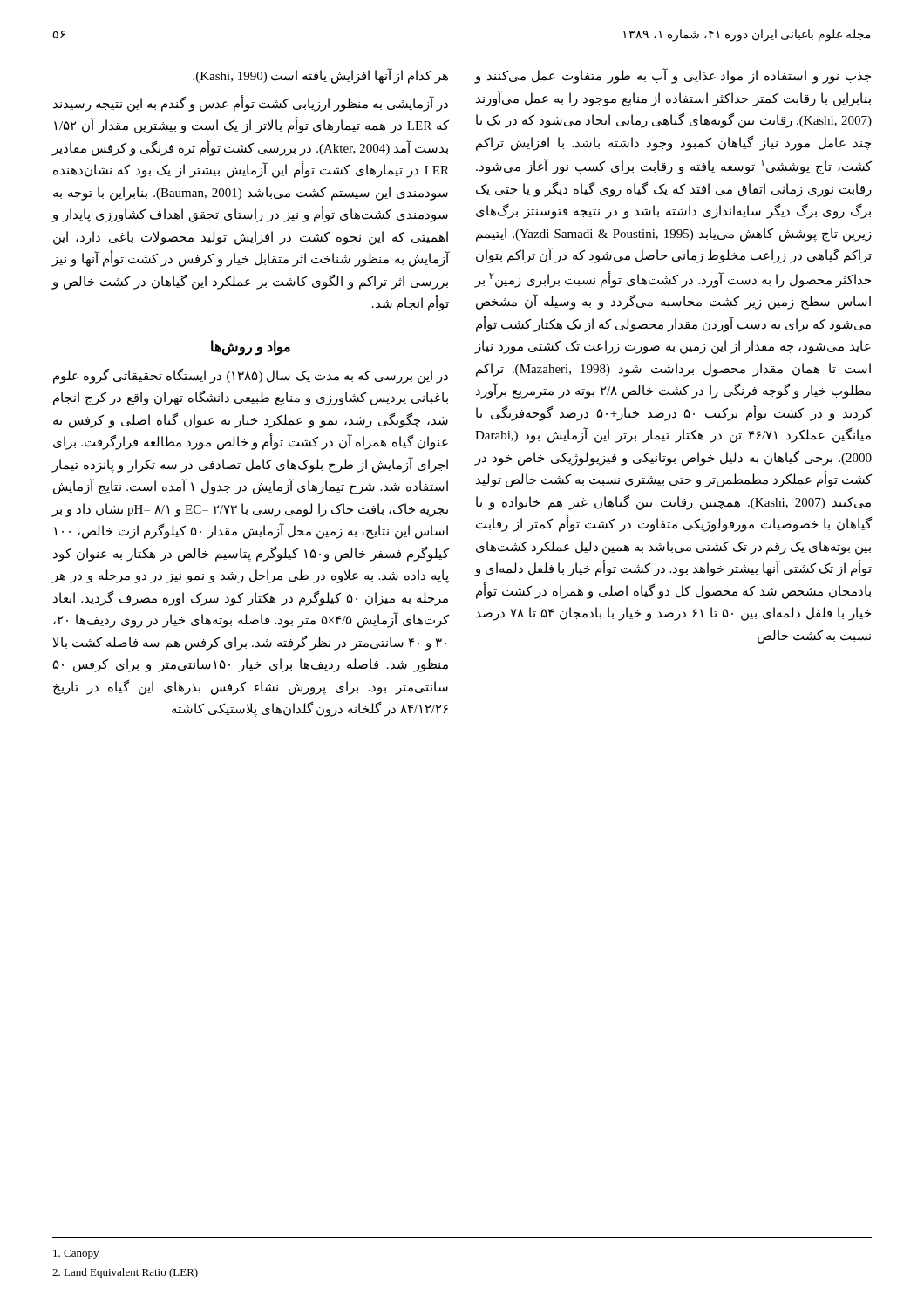Where is the passage that starts "Canopy 2. Land Equivalent"?
The height and width of the screenshot is (1308, 924).
click(x=76, y=1254)
